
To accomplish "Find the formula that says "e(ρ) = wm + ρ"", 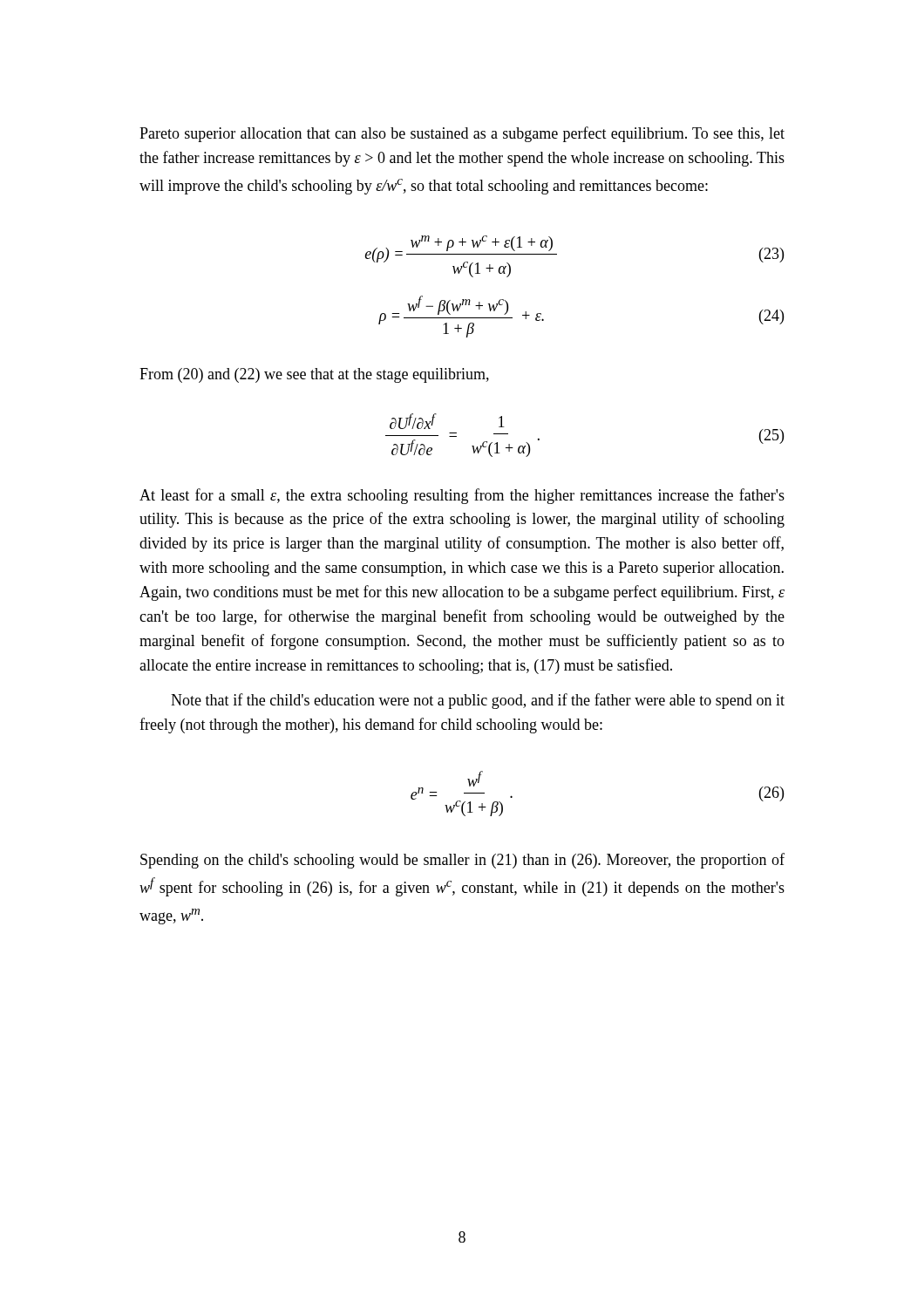I will pos(462,254).
